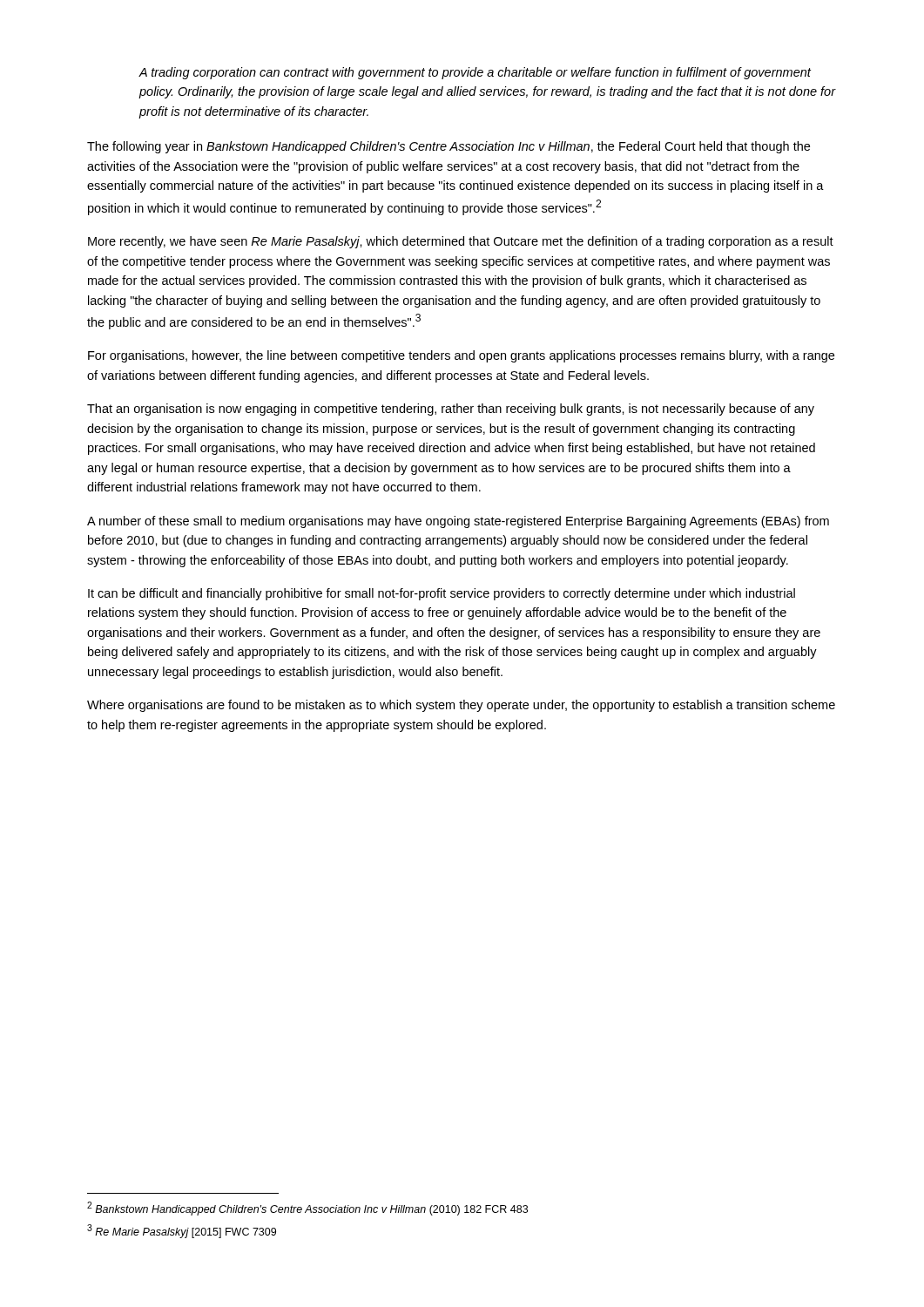Find the block on this page that starts "For organisations, however,"
Image resolution: width=924 pixels, height=1307 pixels.
tap(461, 366)
